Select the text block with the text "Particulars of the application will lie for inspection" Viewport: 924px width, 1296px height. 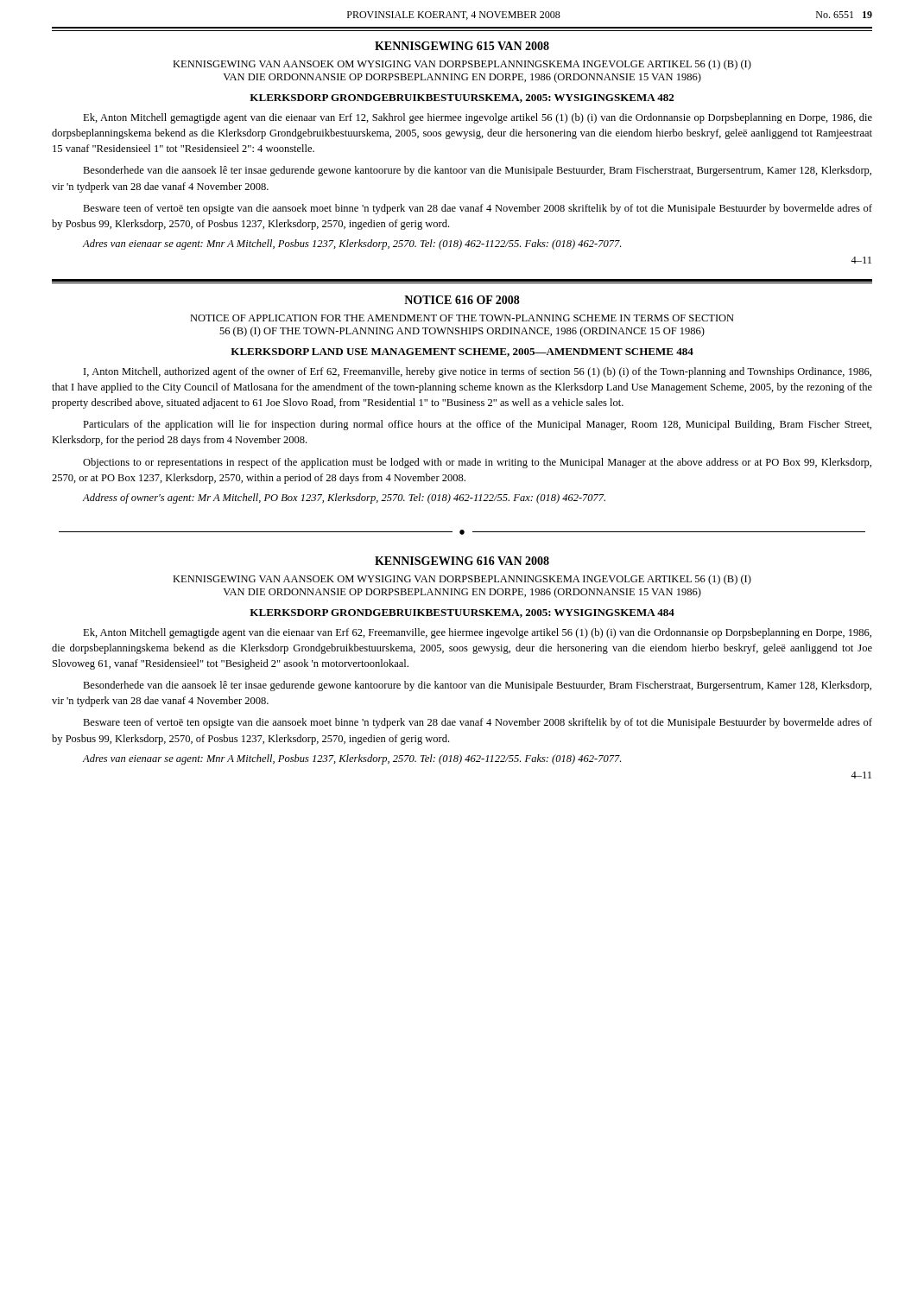(462, 432)
